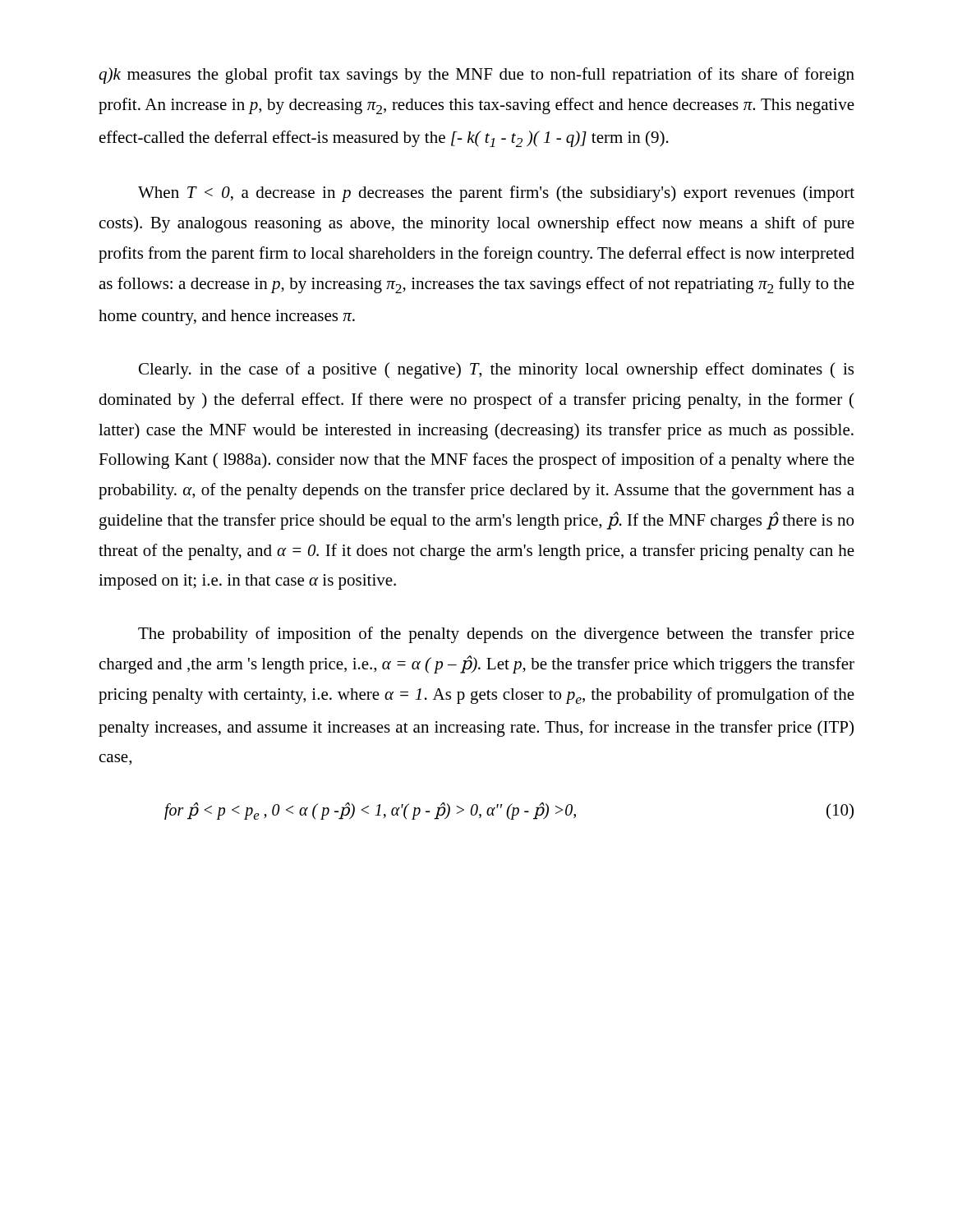Screen dimensions: 1232x953
Task: Select the text block starting "Clearly. in the"
Action: coord(476,475)
